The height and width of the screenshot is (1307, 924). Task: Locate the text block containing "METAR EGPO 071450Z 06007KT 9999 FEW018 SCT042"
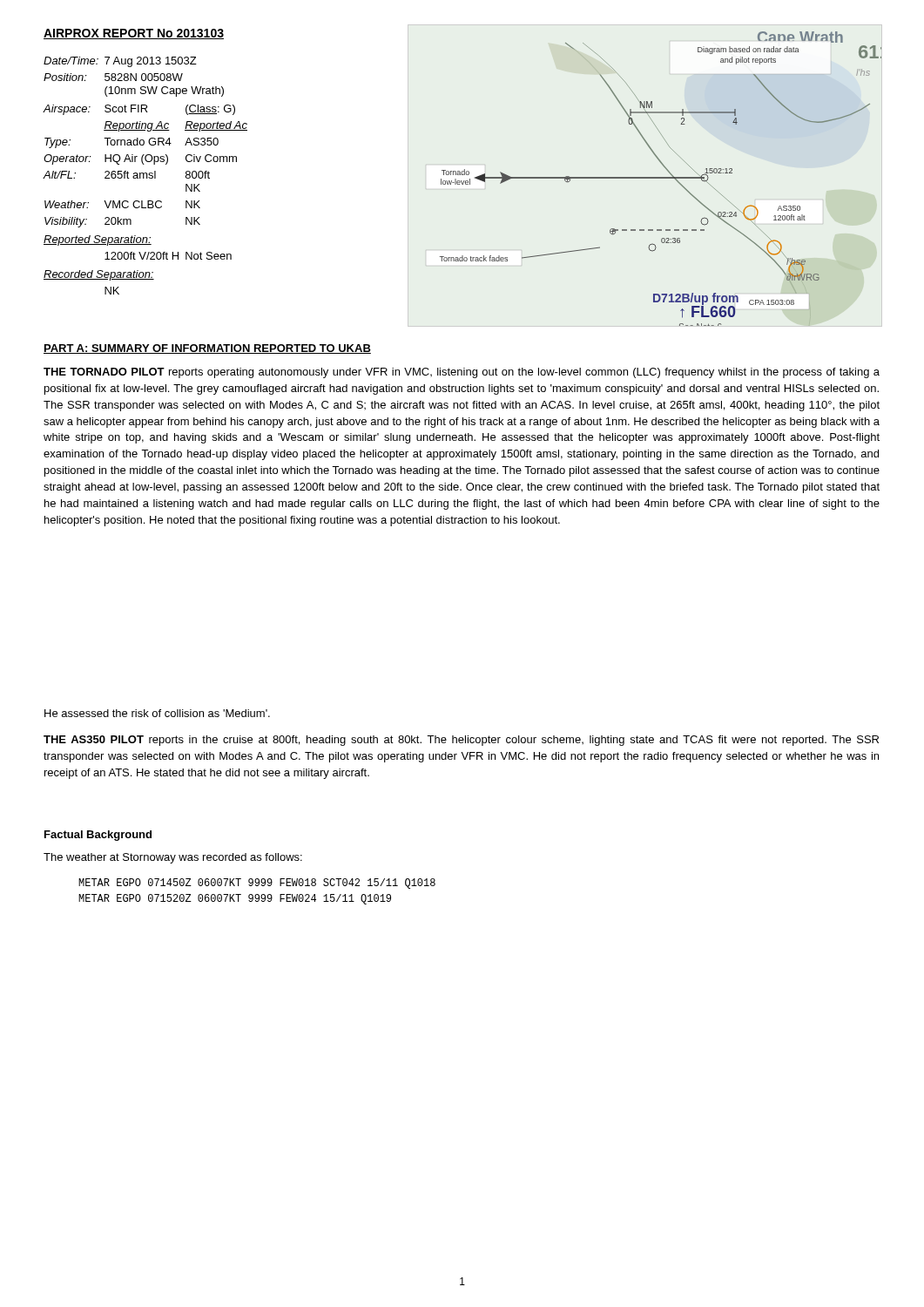pos(257,891)
